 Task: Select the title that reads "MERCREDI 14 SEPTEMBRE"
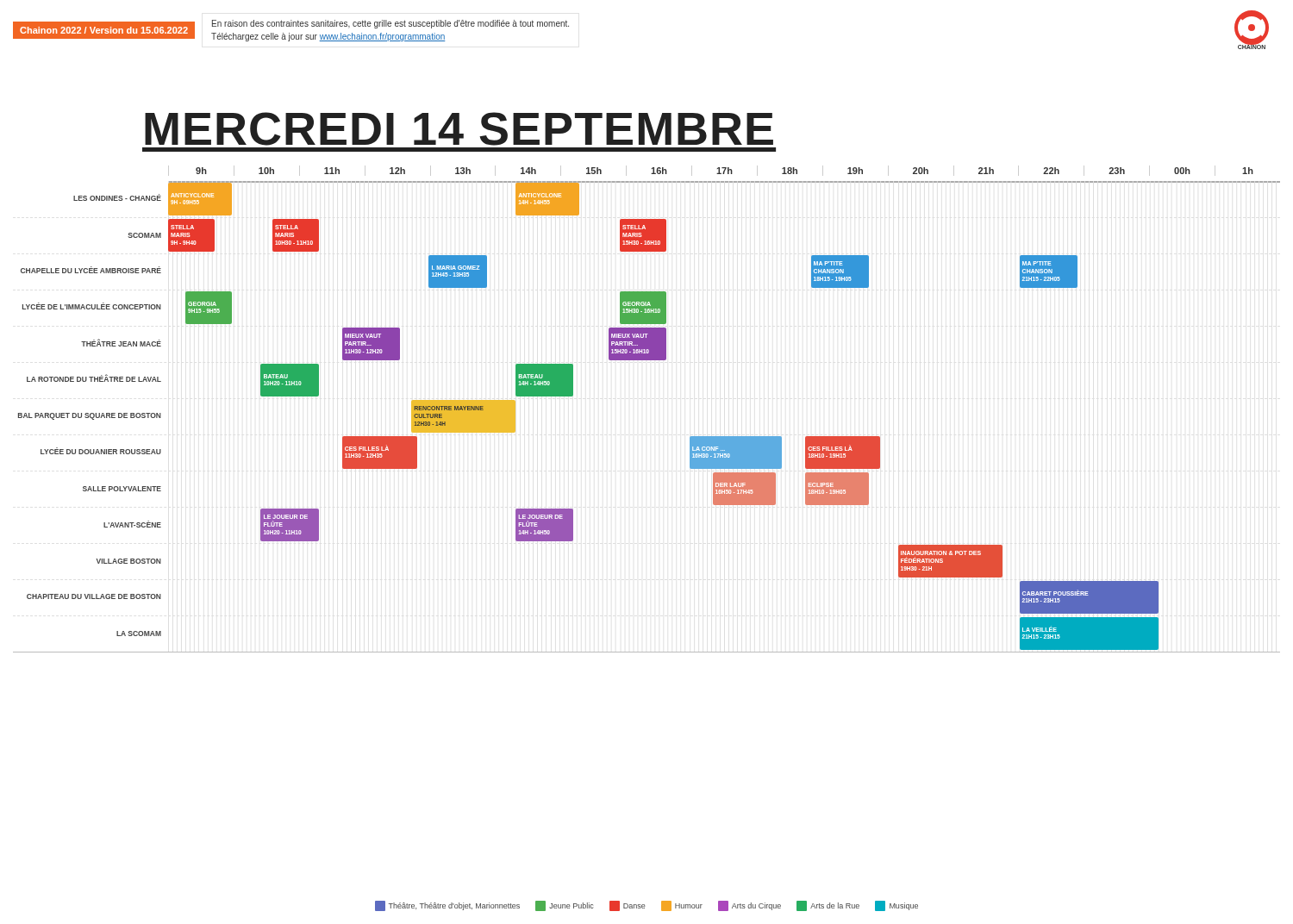459,128
